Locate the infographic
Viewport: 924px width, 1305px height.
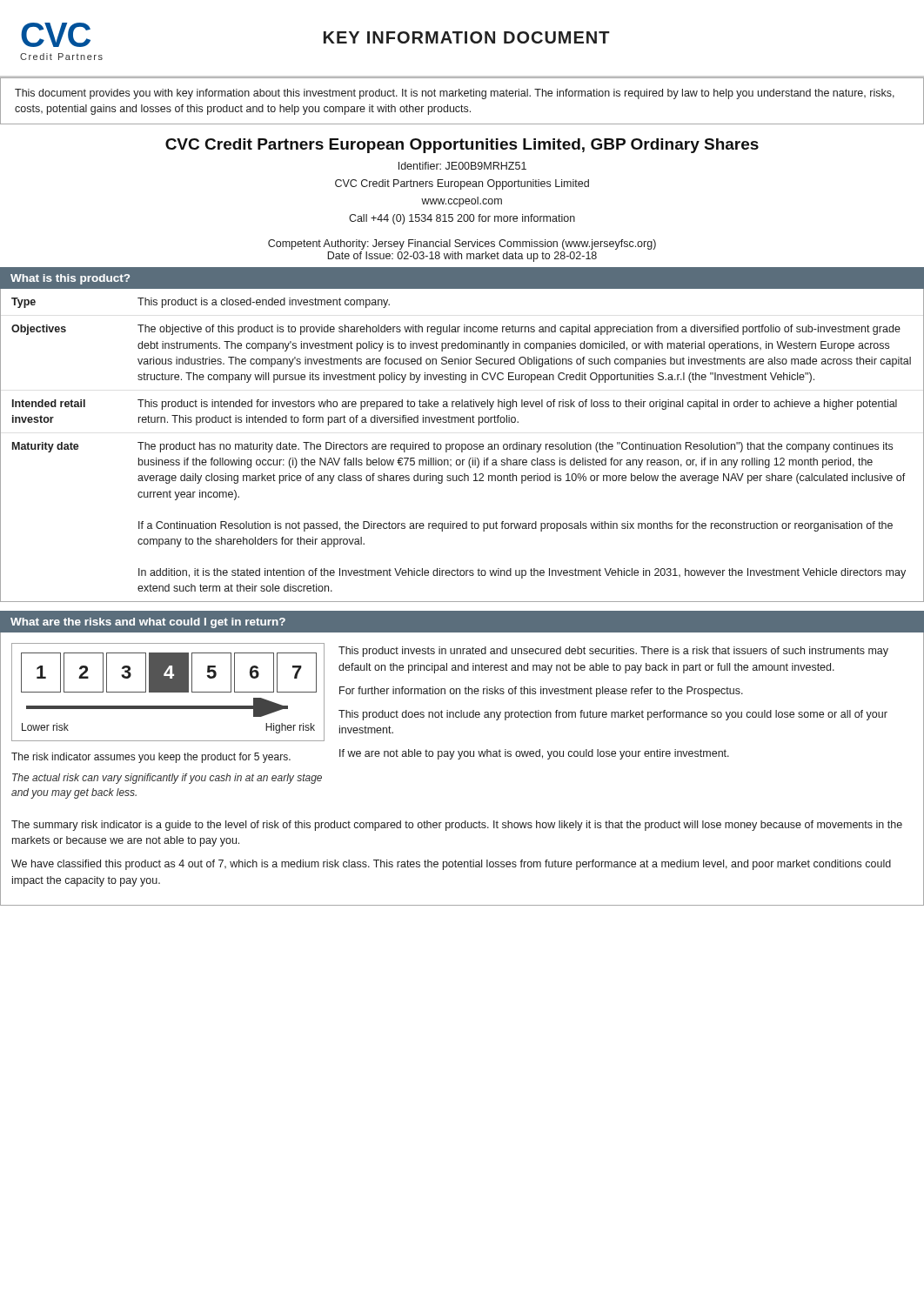point(168,692)
